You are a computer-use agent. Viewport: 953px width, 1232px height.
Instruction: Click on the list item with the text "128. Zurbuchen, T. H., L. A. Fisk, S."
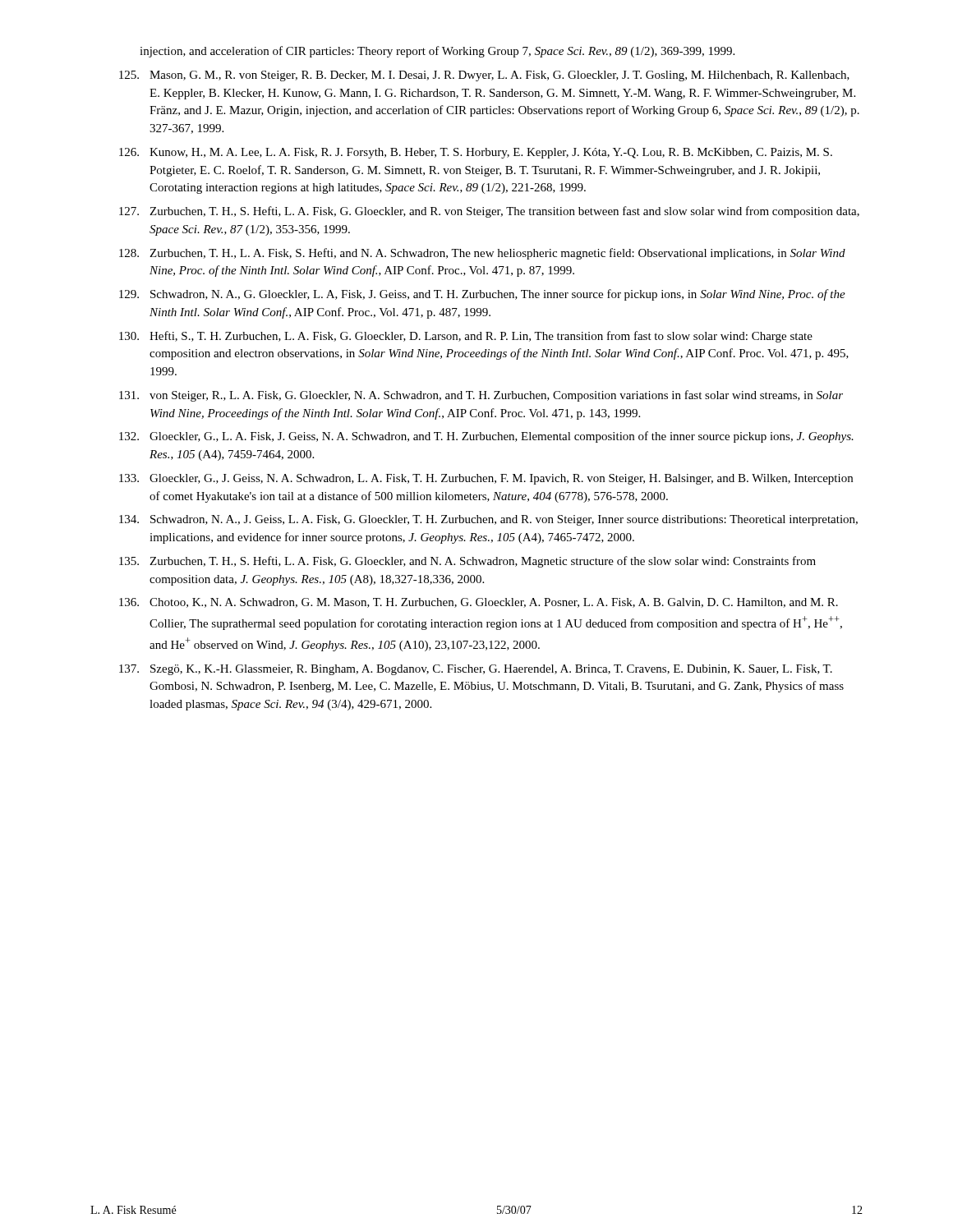pyautogui.click(x=476, y=262)
